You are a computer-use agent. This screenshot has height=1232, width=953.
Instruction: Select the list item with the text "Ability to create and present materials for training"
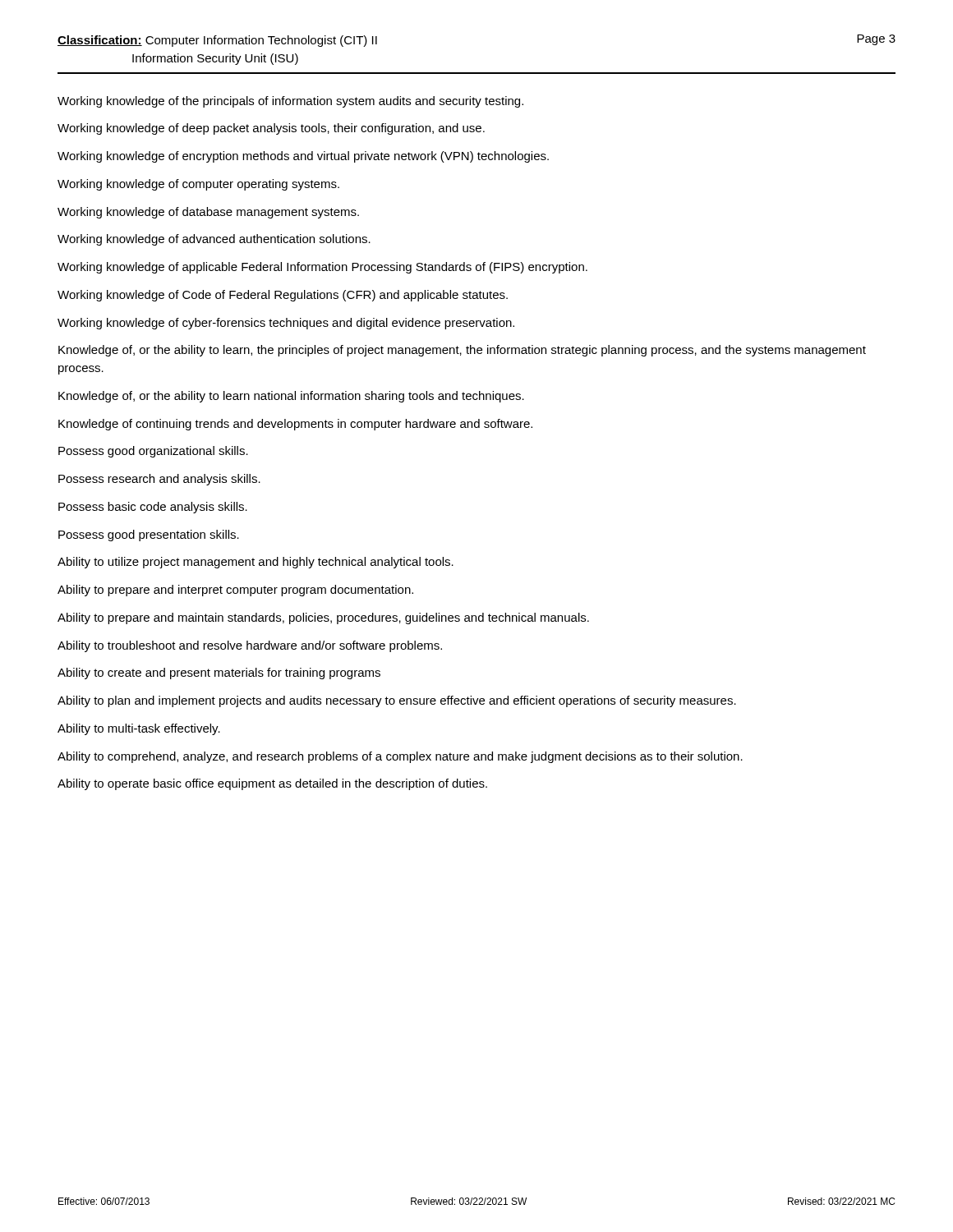(x=219, y=672)
